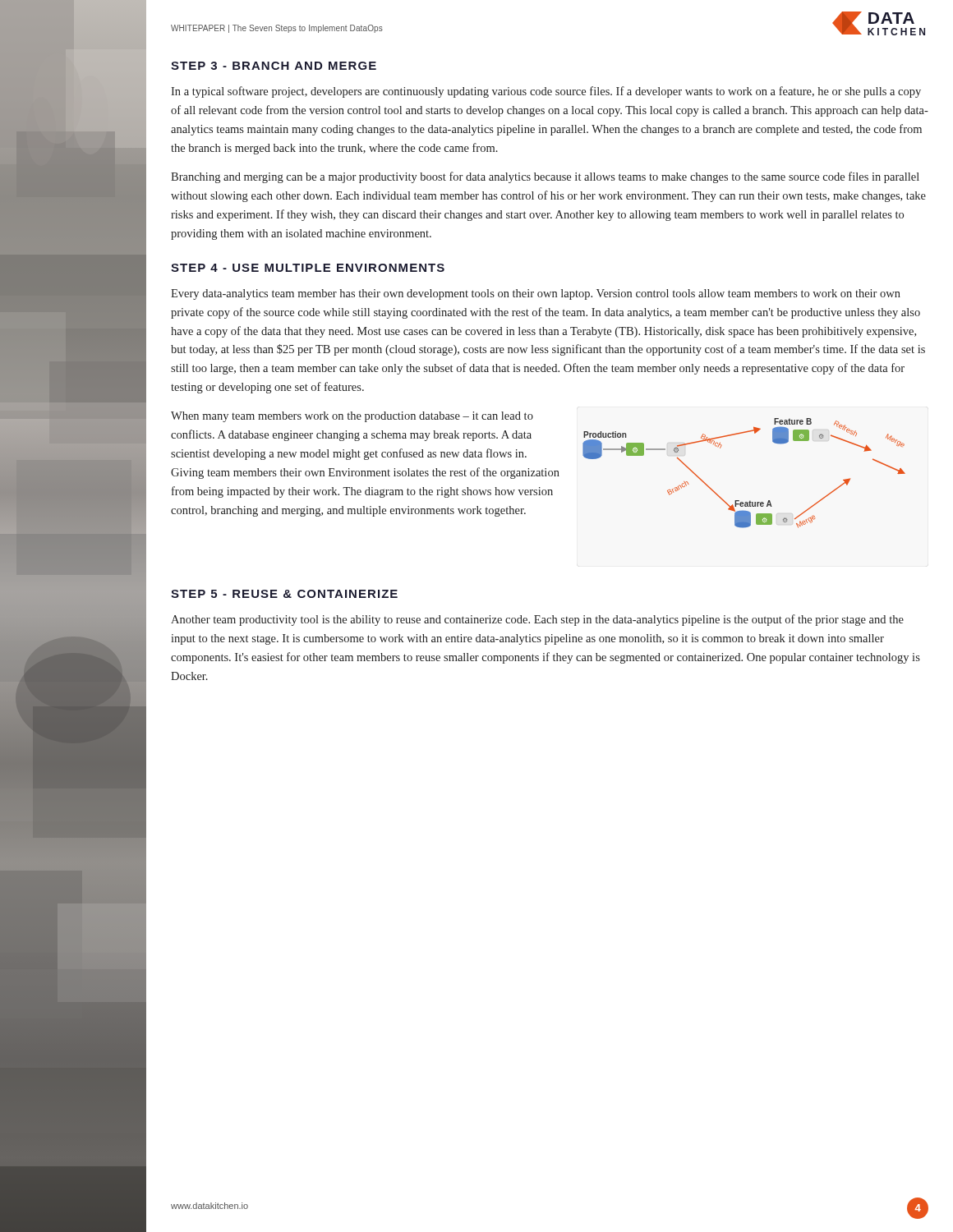Click on the logo
Screen dimensions: 1232x953
click(880, 23)
